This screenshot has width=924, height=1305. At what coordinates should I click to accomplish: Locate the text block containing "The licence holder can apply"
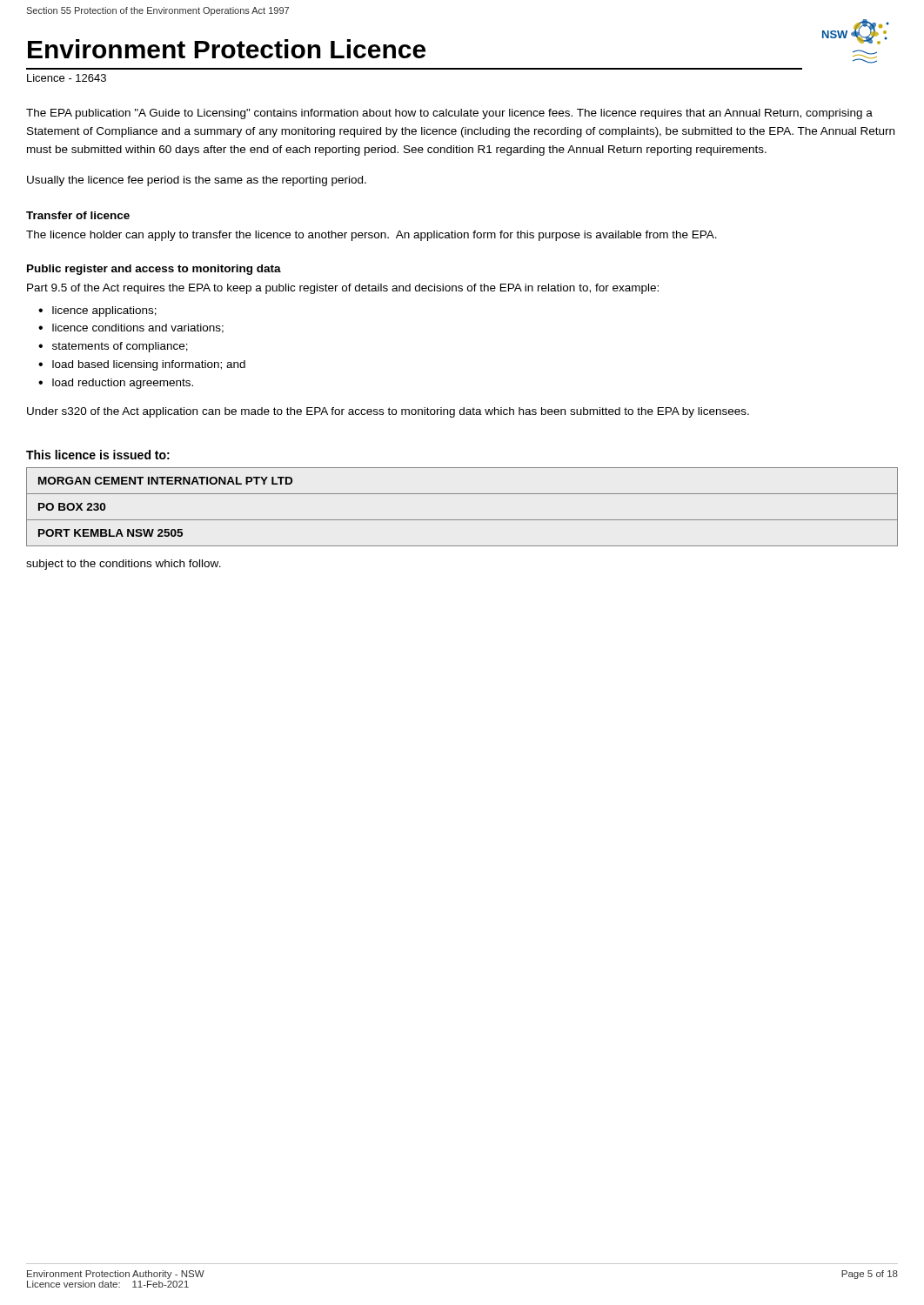tap(372, 234)
